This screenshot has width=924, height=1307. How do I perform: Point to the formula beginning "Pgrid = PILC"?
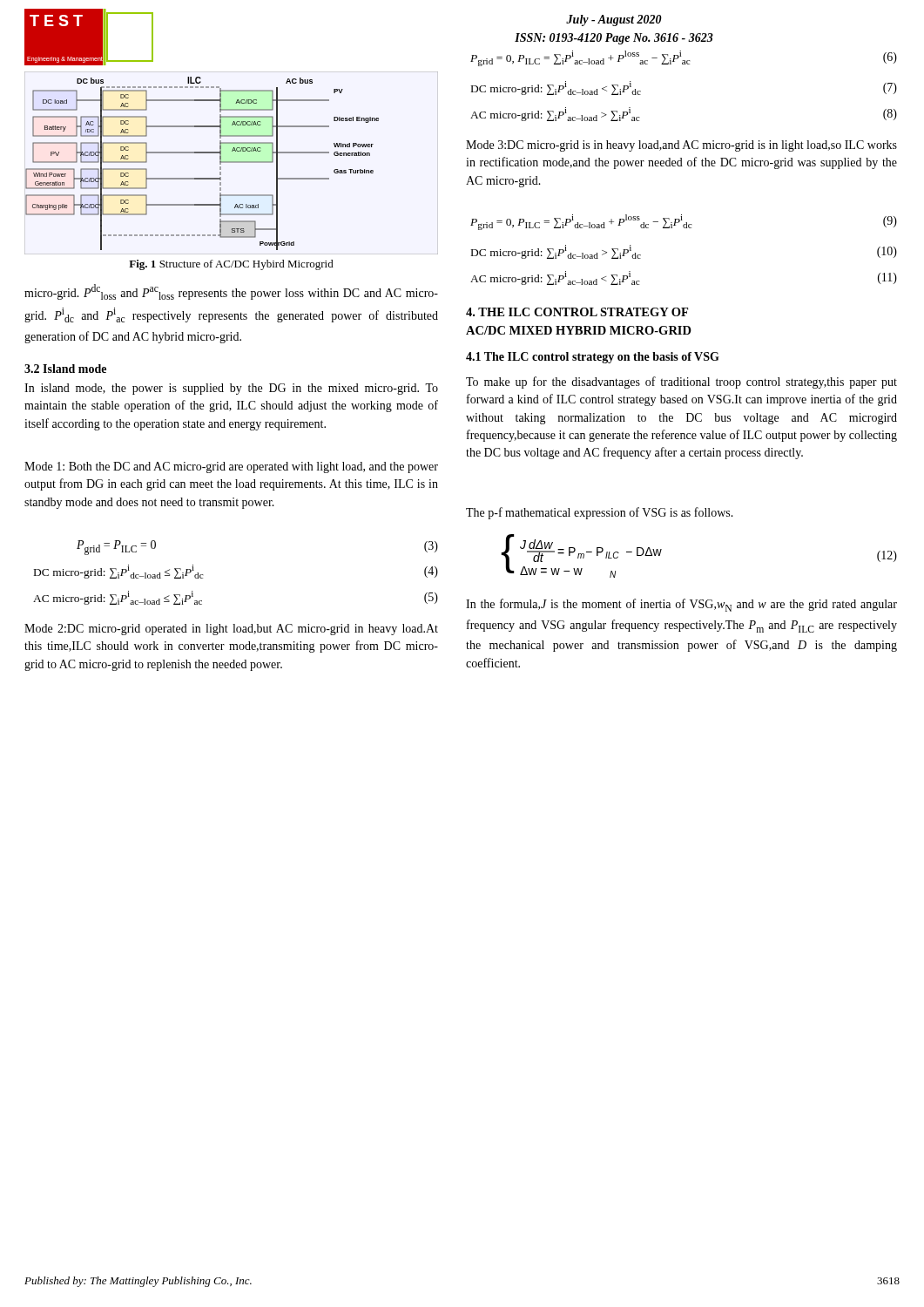point(116,549)
